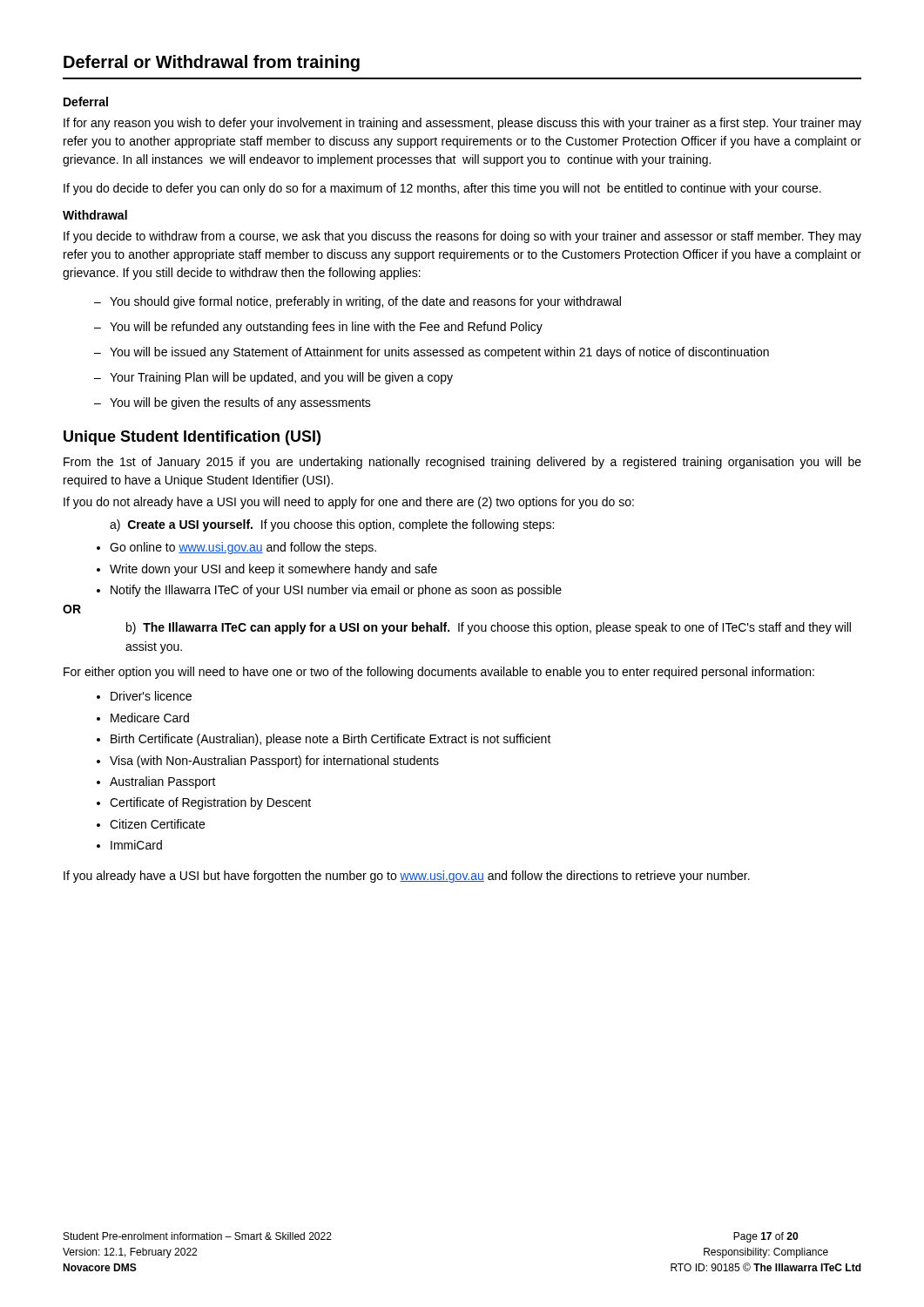Click on the list item that reads "You will be issued any Statement of Attainment"

440,352
